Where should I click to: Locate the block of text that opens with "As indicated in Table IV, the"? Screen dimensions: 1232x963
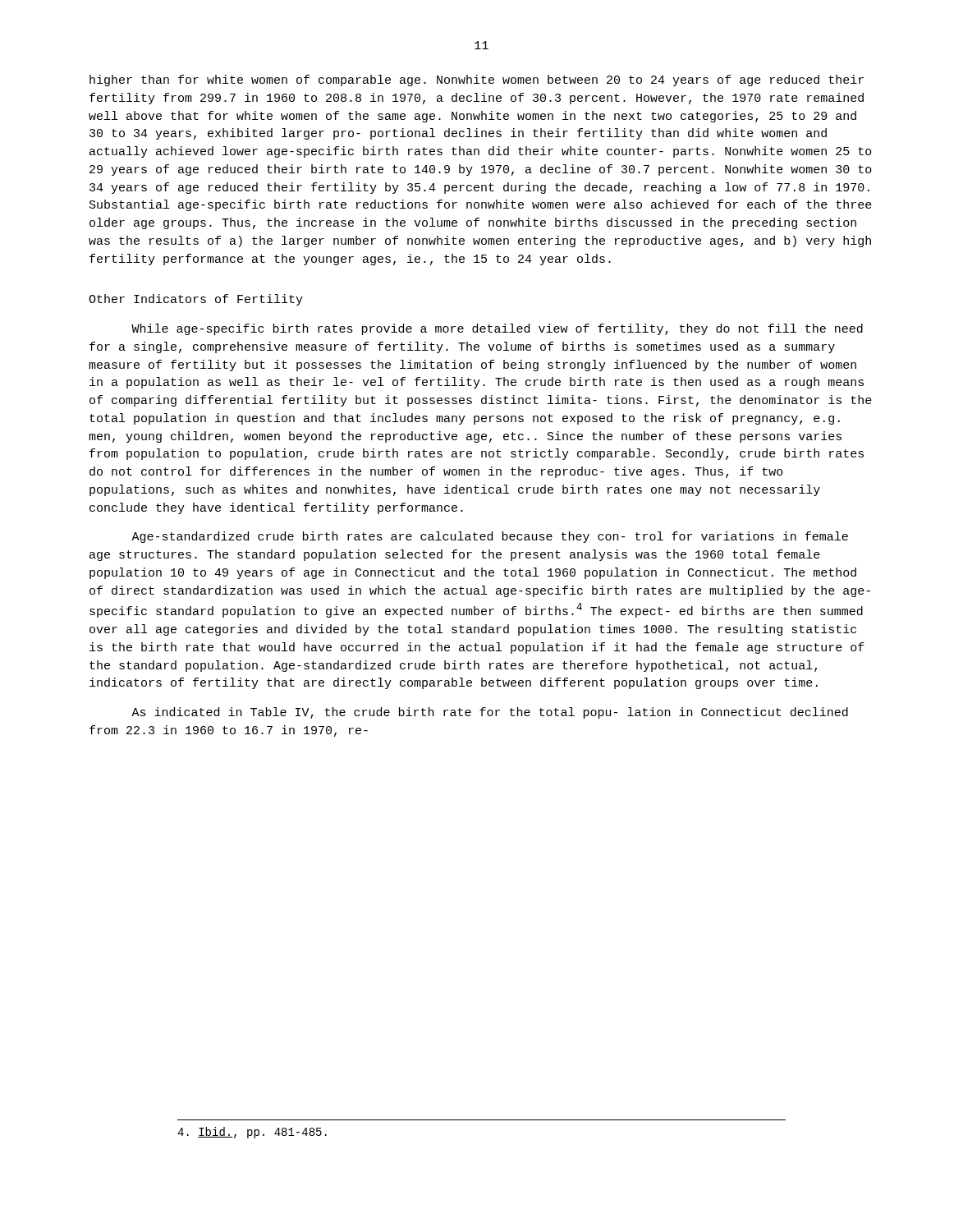(469, 722)
